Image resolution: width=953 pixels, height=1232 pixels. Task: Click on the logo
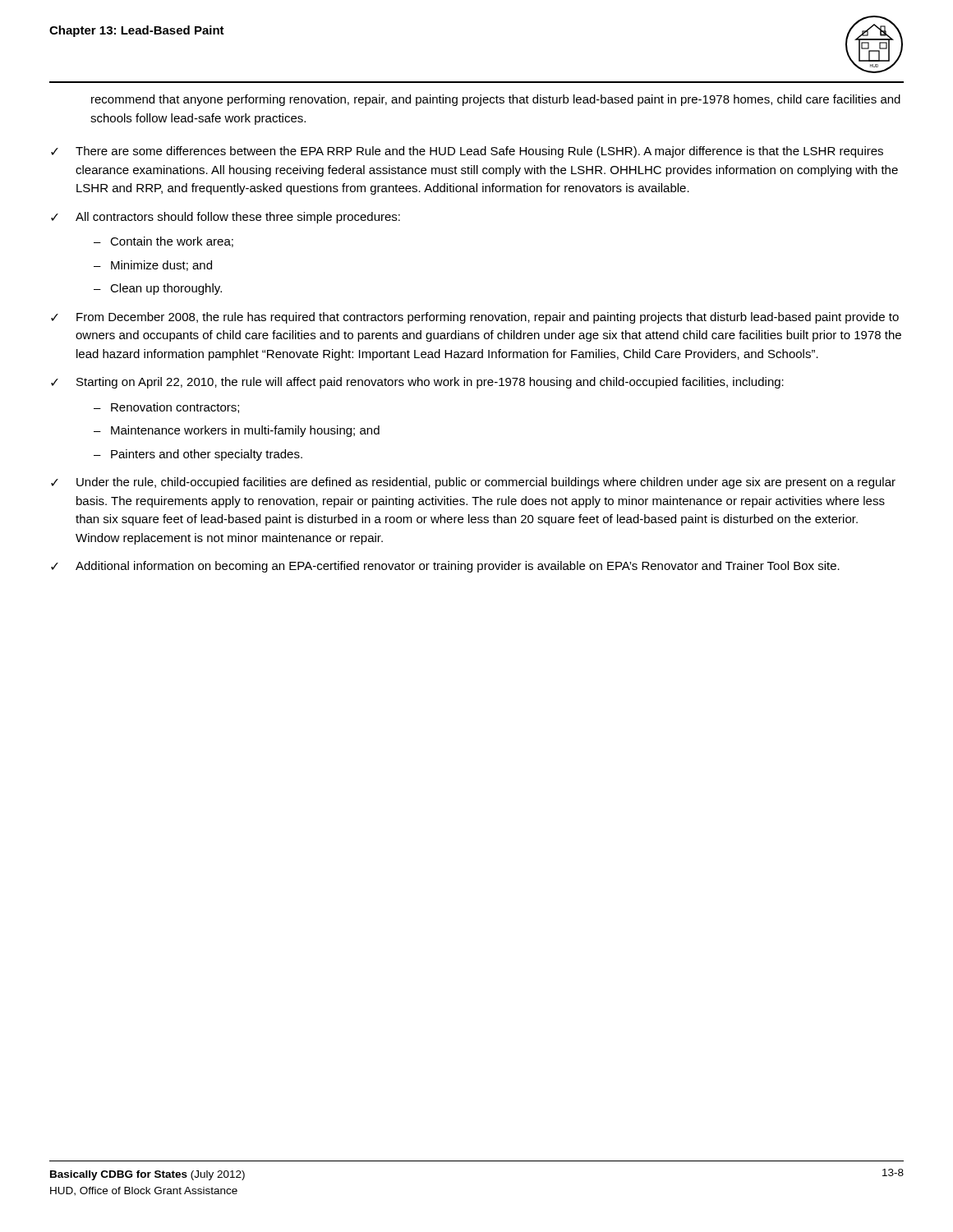point(874,46)
